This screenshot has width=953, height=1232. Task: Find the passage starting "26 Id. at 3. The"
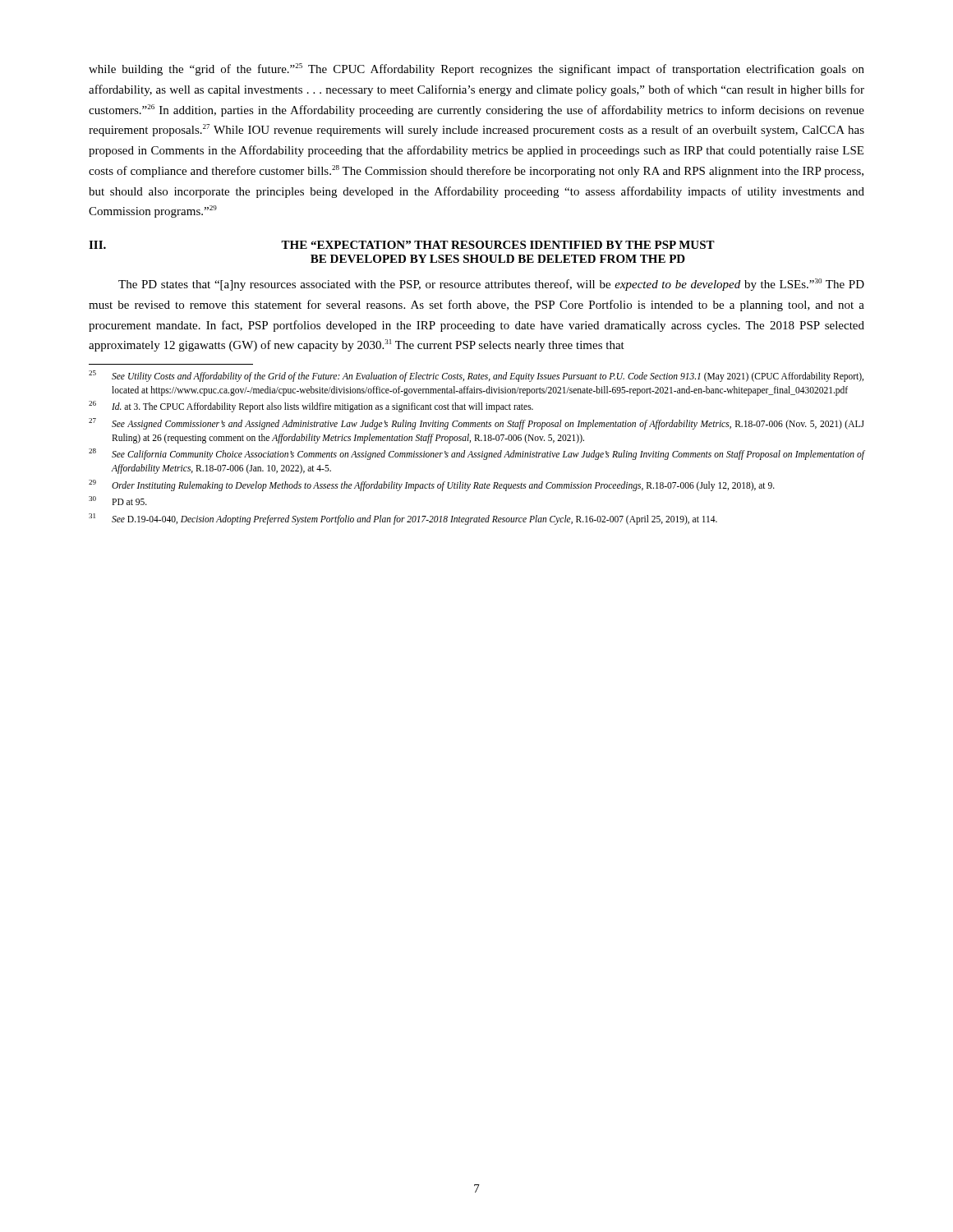pyautogui.click(x=476, y=407)
